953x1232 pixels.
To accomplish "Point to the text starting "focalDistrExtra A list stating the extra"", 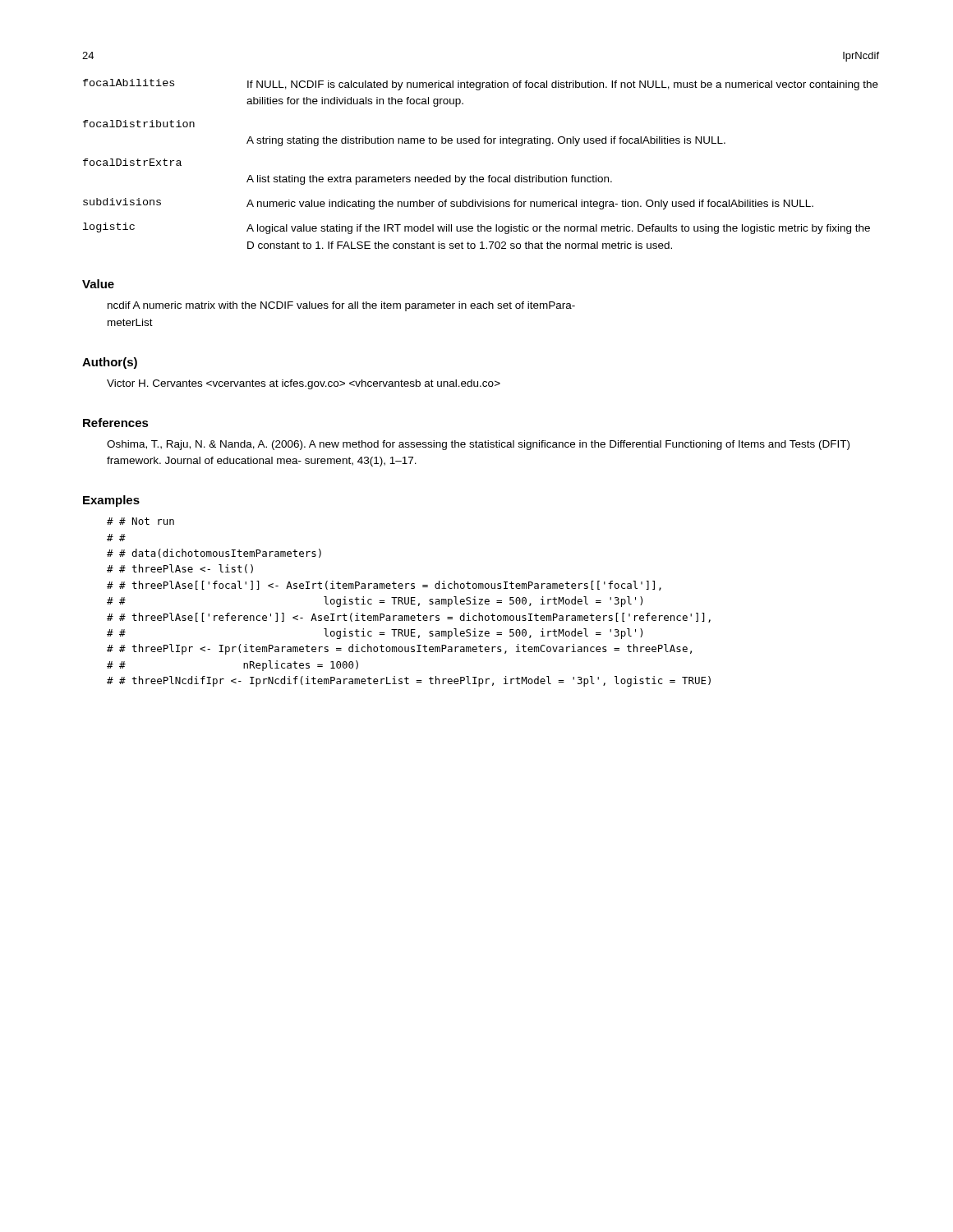I will point(481,172).
